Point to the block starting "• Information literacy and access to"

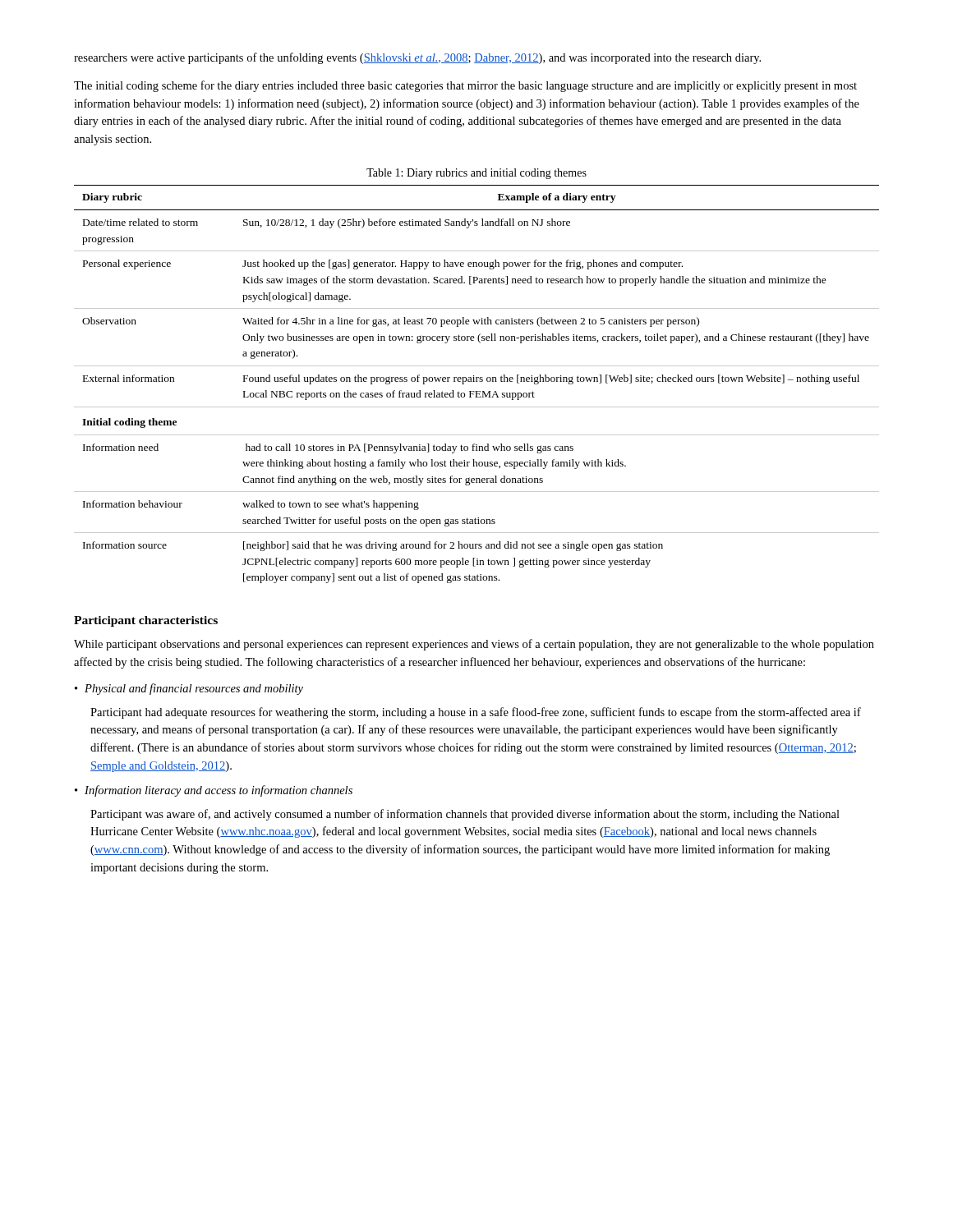pyautogui.click(x=214, y=791)
